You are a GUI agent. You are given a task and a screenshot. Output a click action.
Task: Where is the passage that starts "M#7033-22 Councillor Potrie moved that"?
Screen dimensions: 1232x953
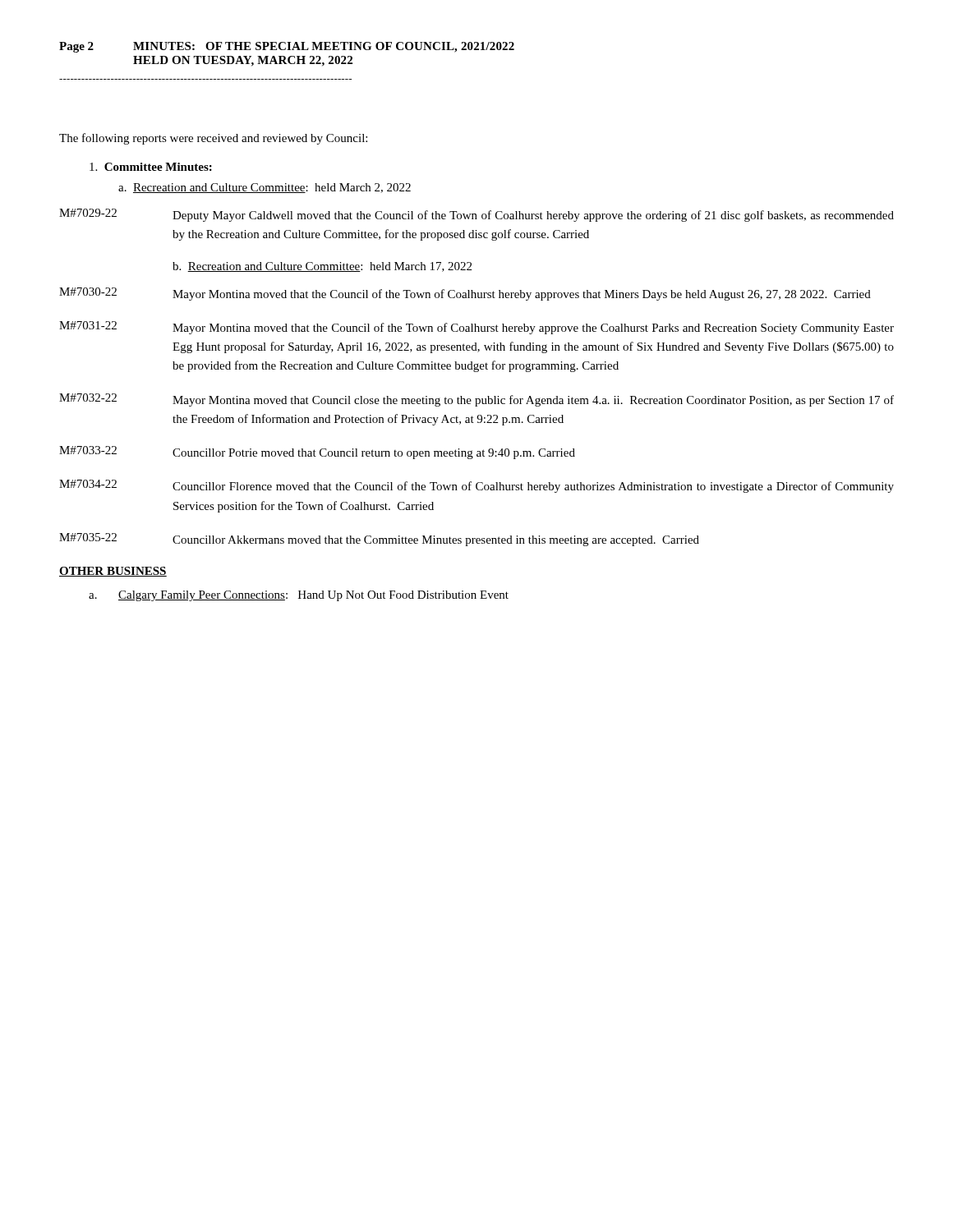[476, 453]
